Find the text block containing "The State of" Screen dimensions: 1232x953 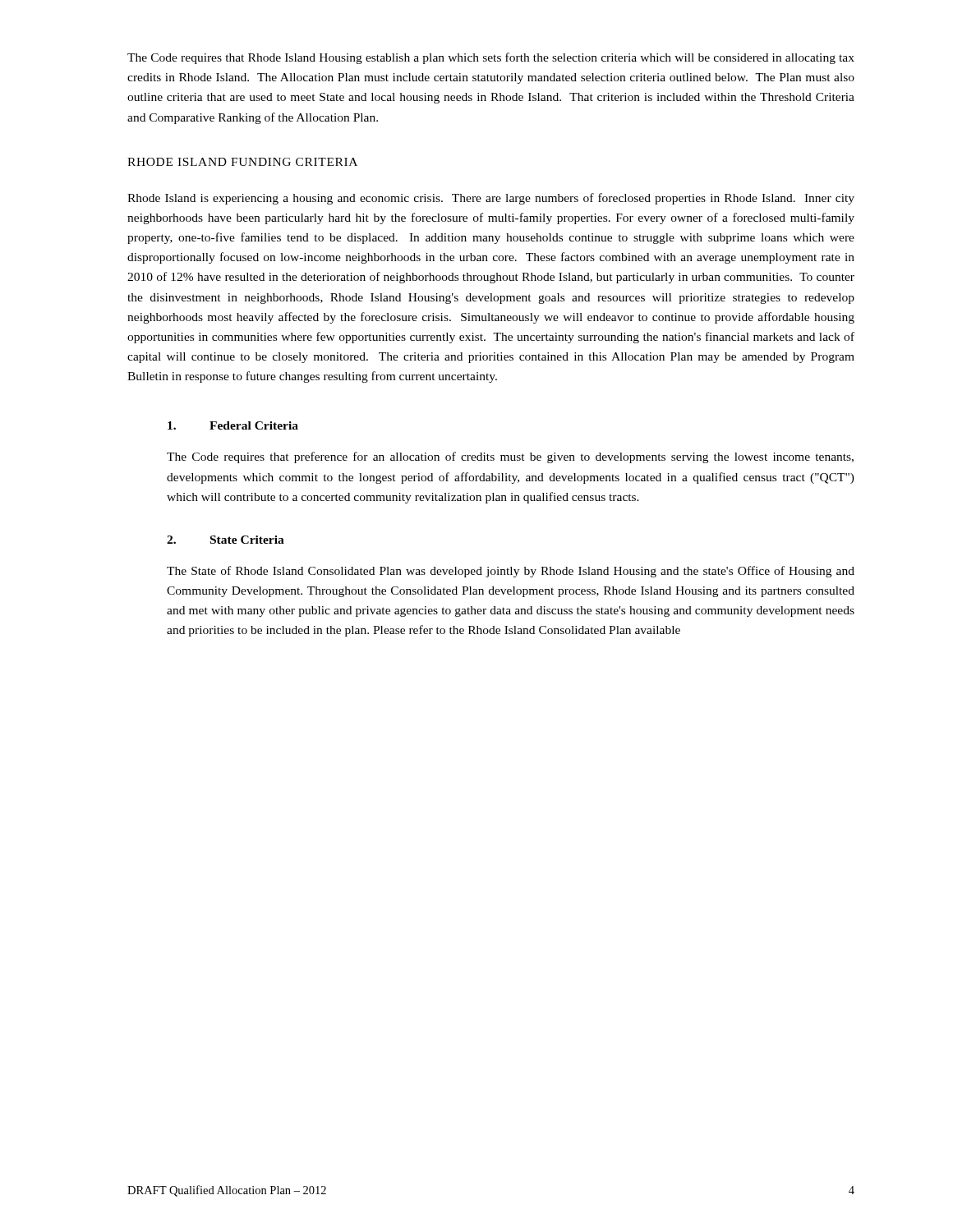click(x=511, y=600)
